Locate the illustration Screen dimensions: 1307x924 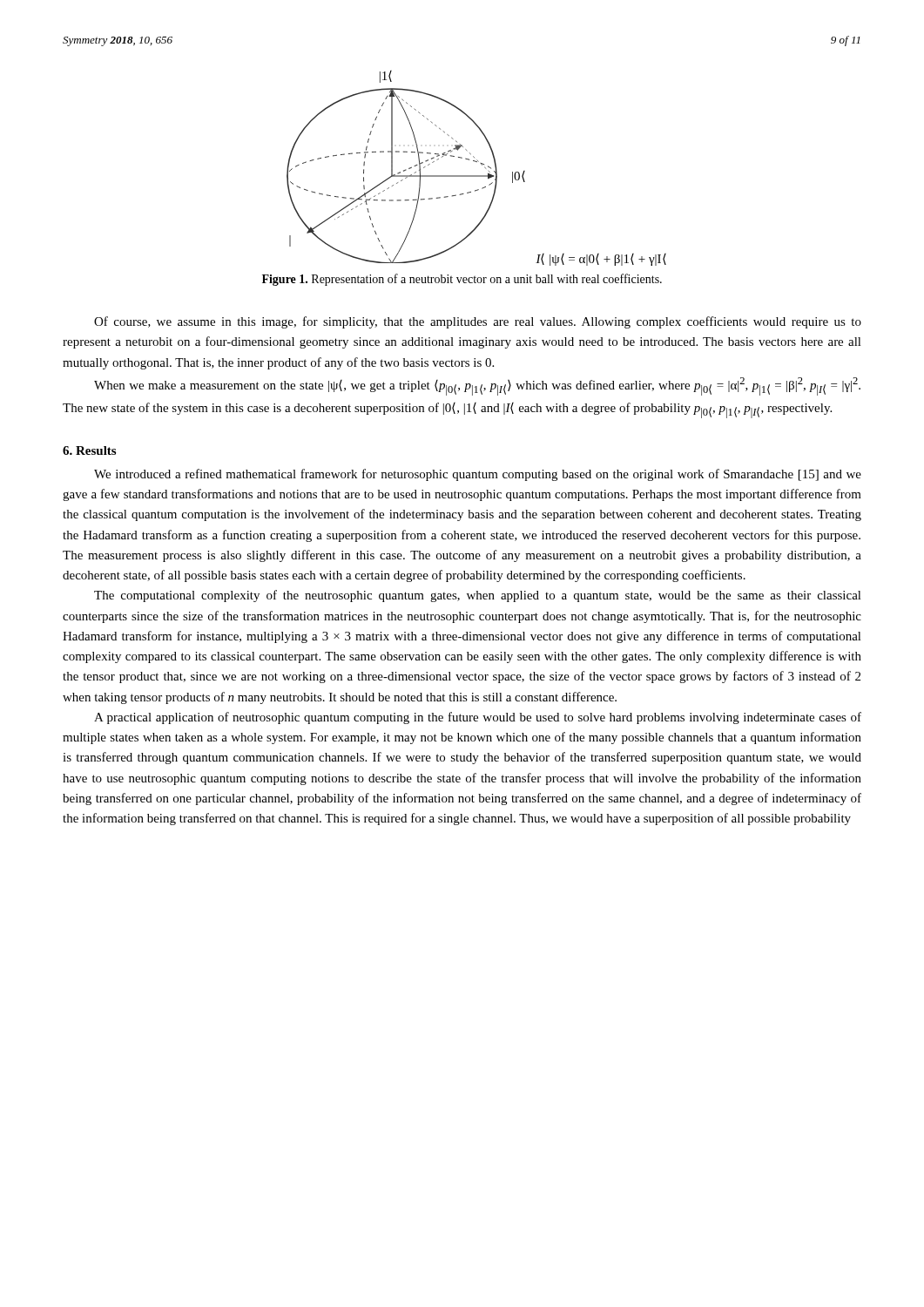[462, 166]
